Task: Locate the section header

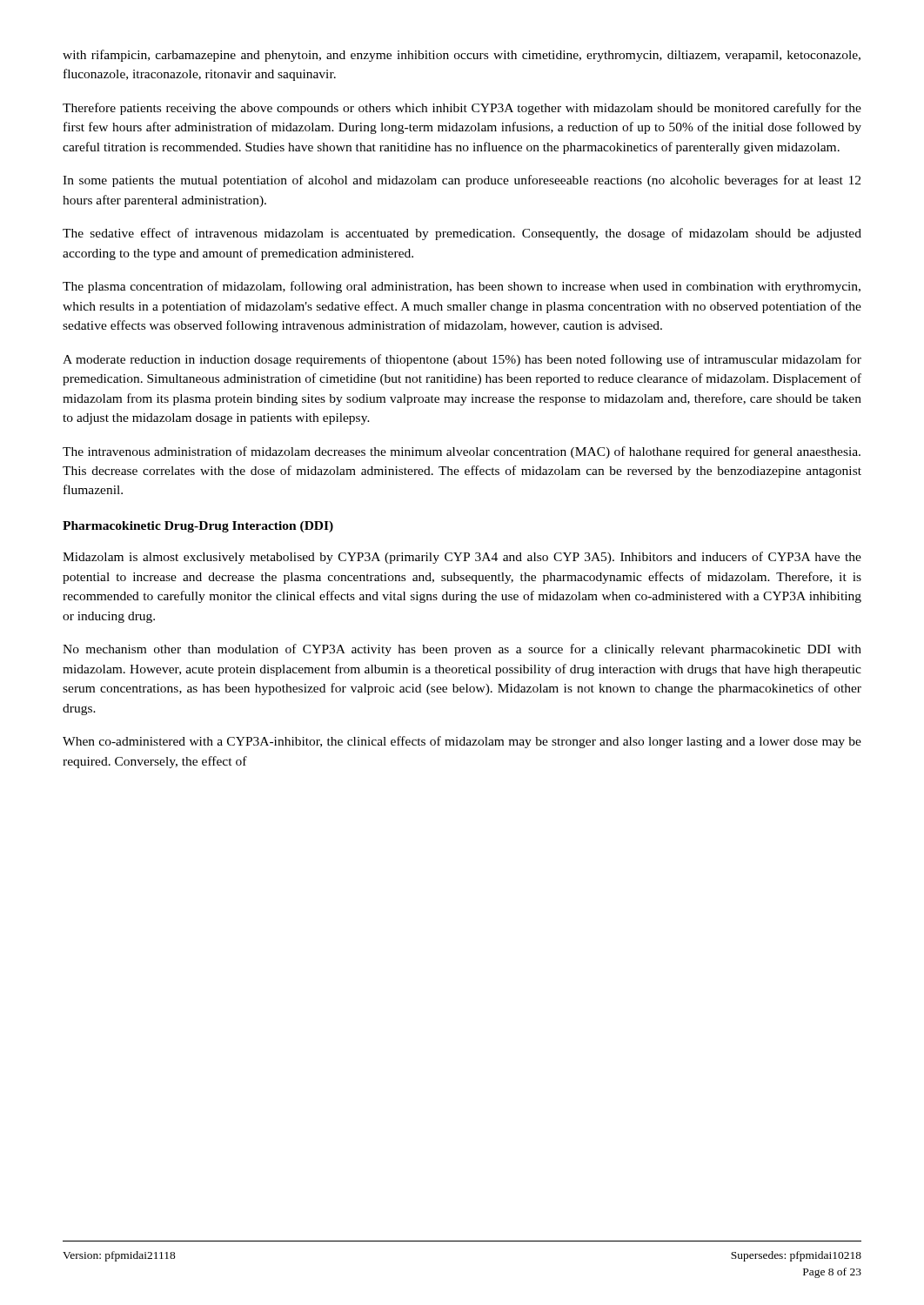Action: click(198, 525)
